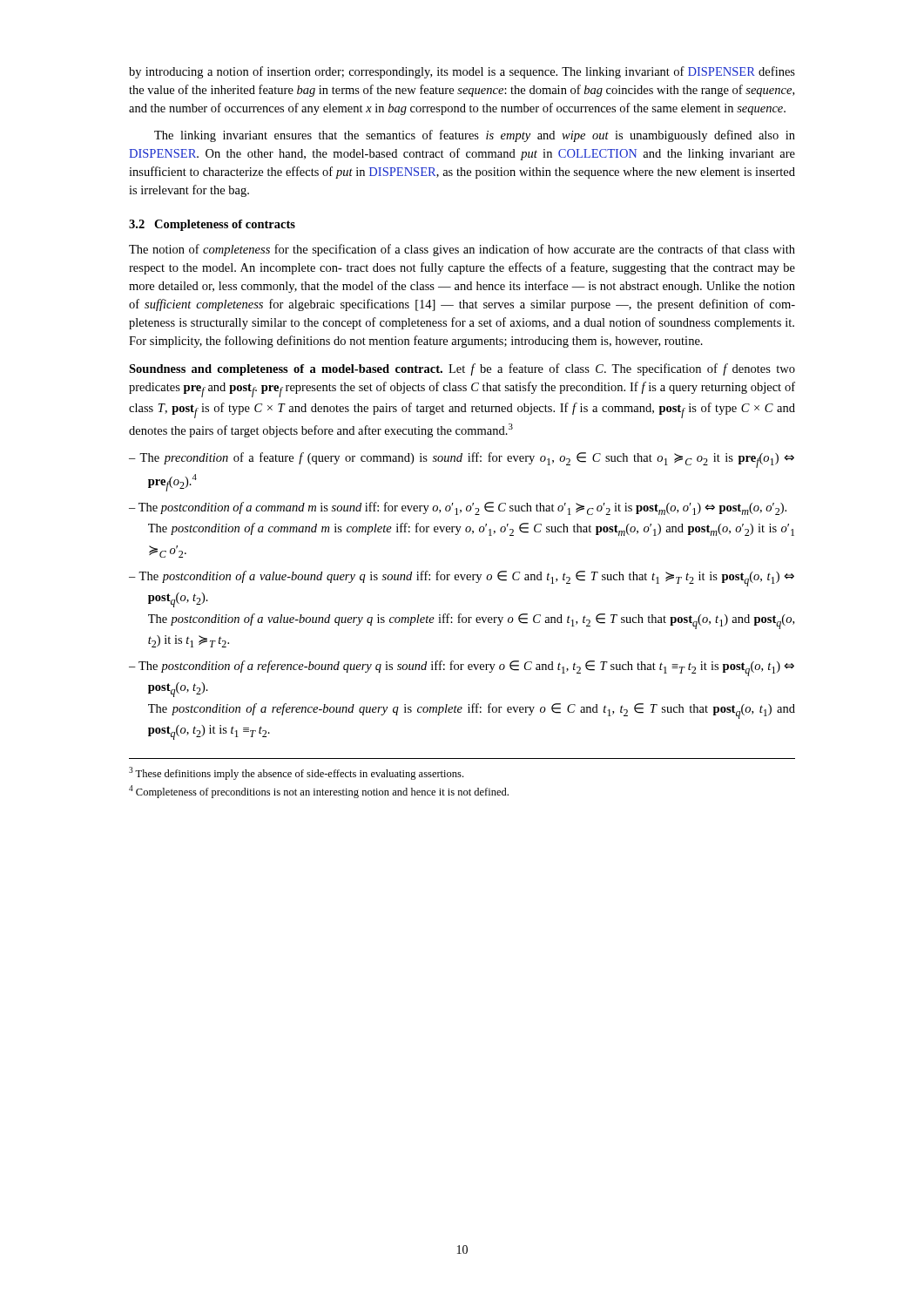The height and width of the screenshot is (1307, 924).
Task: Locate the text block that says "Soundness and completeness"
Action: 462,400
